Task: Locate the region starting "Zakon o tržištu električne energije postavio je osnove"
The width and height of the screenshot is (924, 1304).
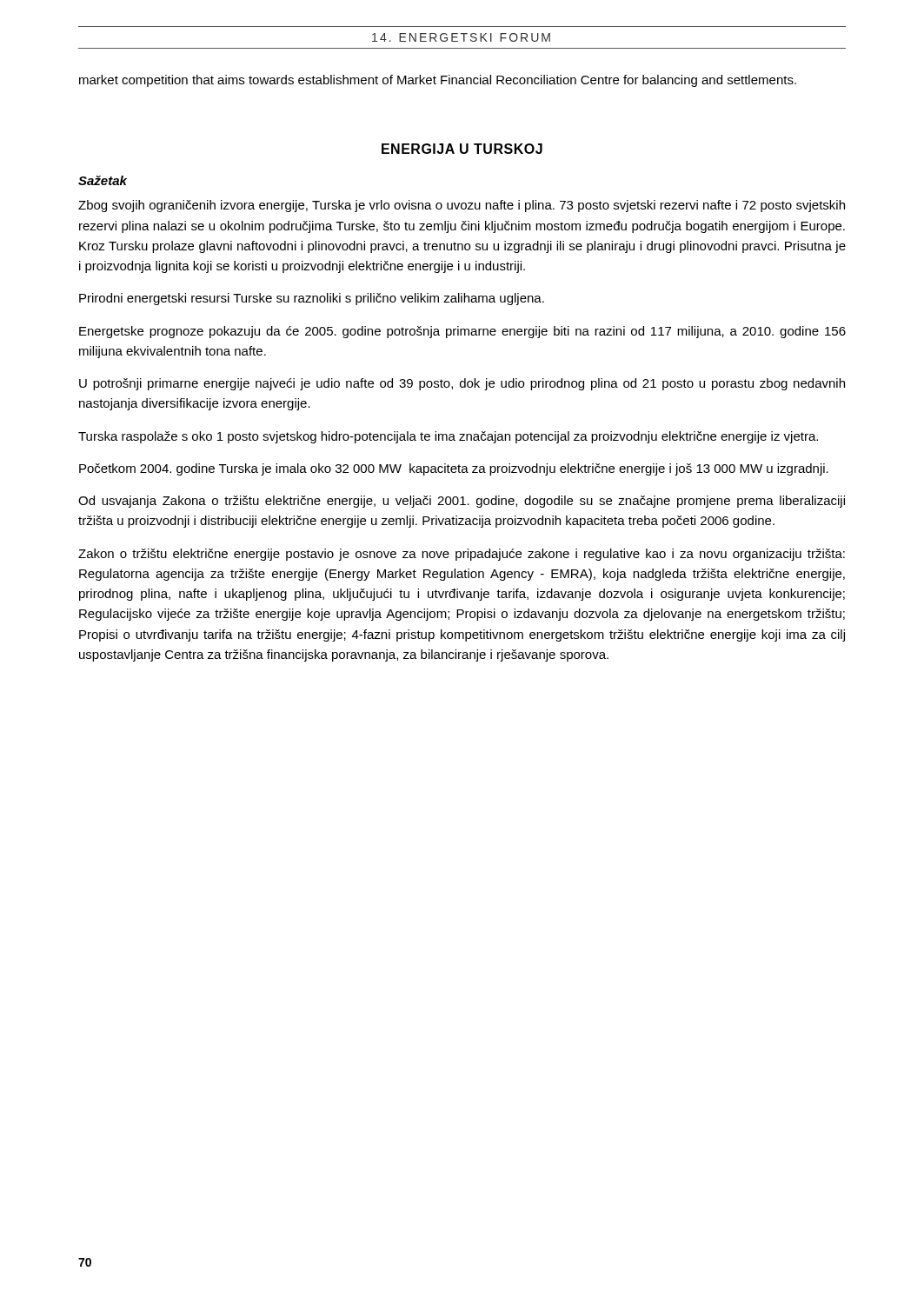Action: 462,603
